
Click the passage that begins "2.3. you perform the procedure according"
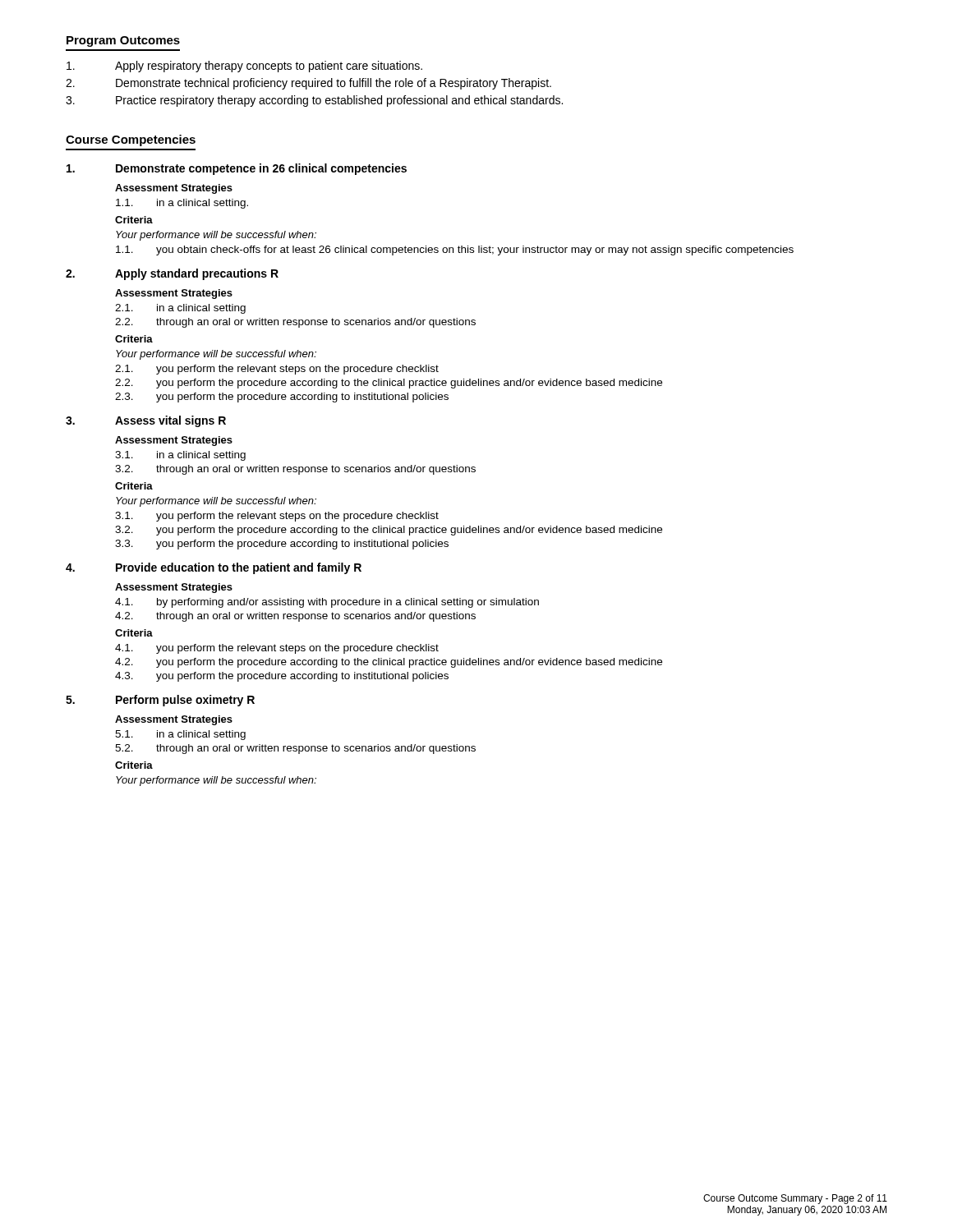click(501, 396)
